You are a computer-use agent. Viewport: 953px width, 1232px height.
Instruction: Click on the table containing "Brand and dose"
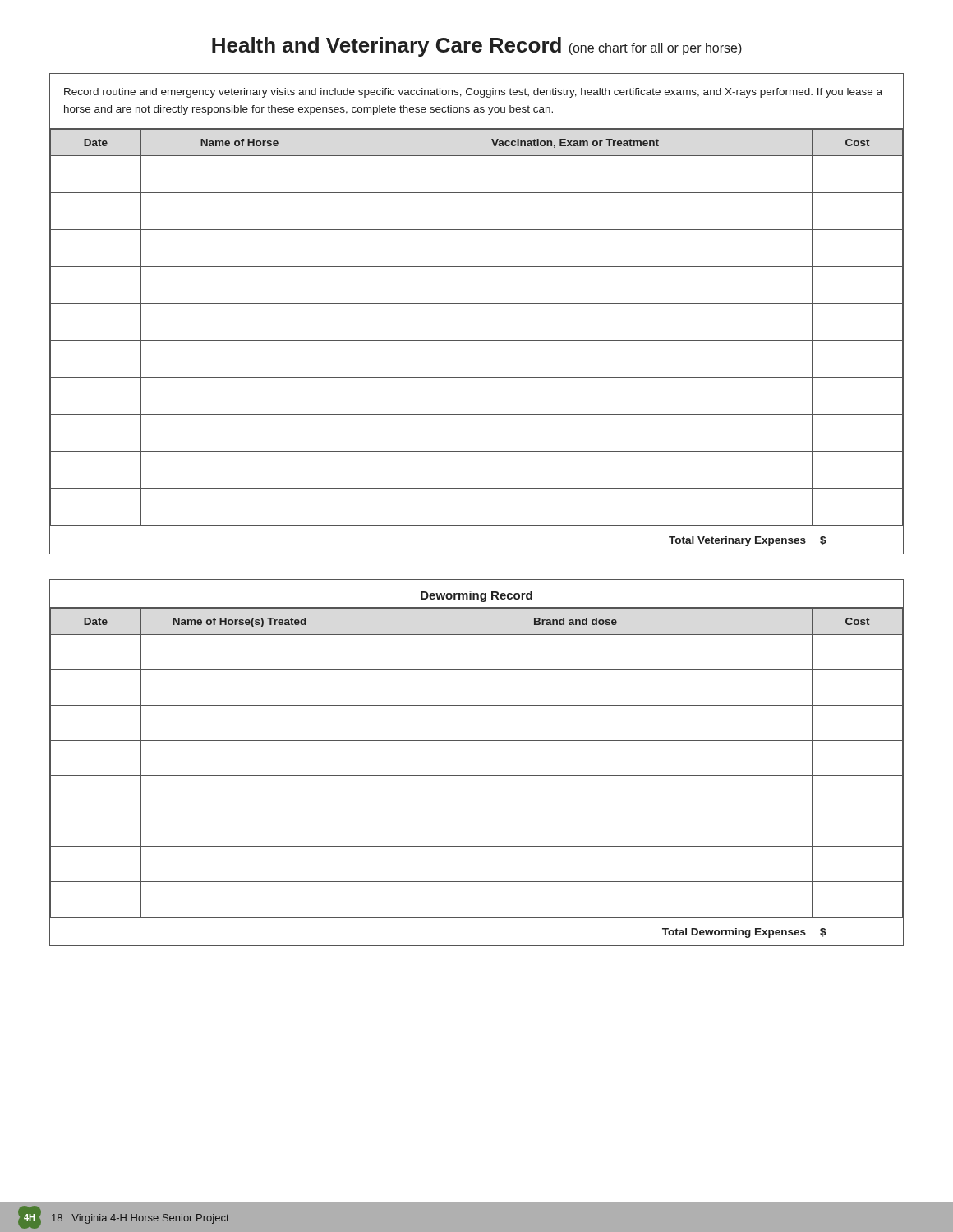[476, 762]
